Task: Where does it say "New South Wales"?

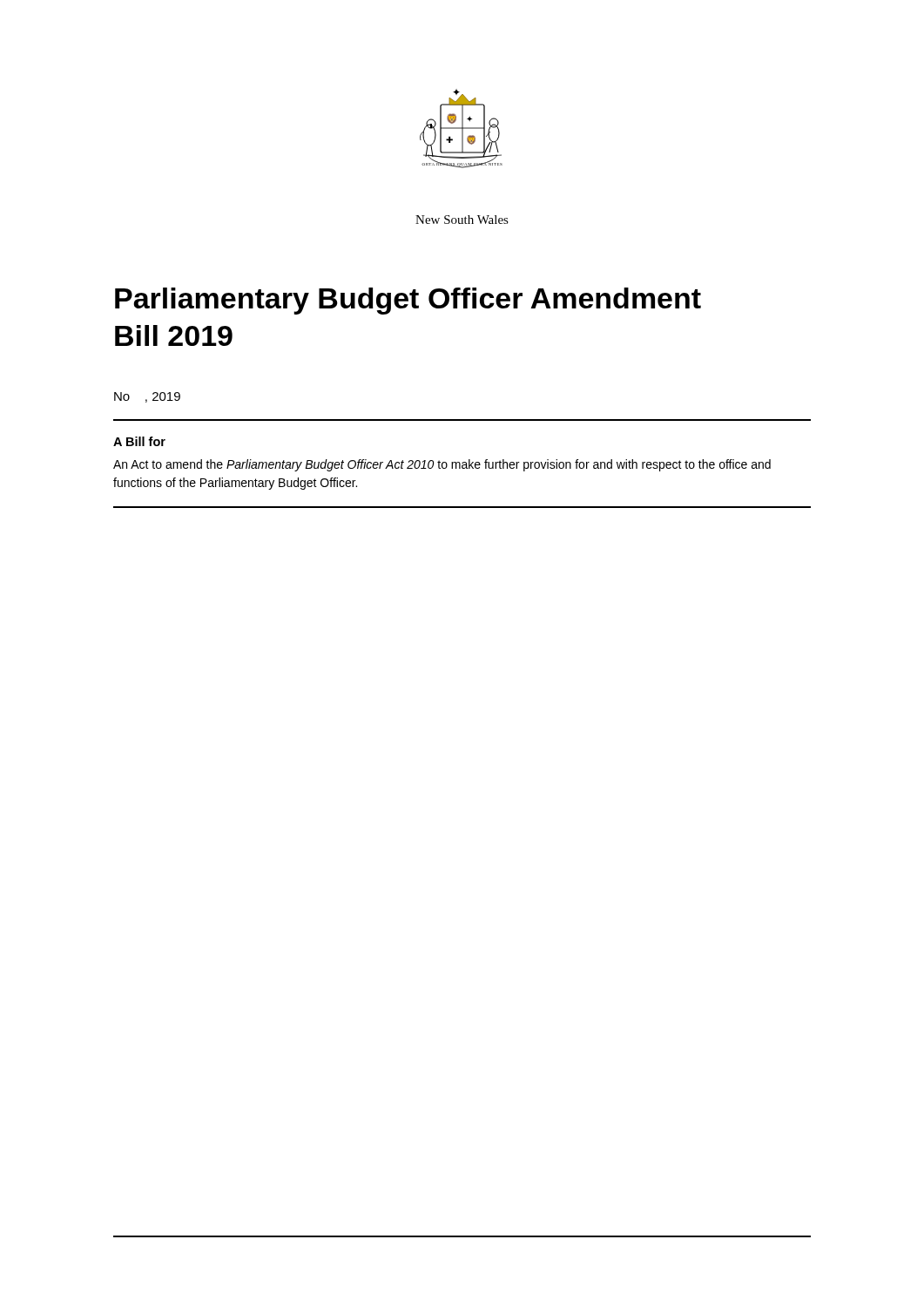Action: 462,220
